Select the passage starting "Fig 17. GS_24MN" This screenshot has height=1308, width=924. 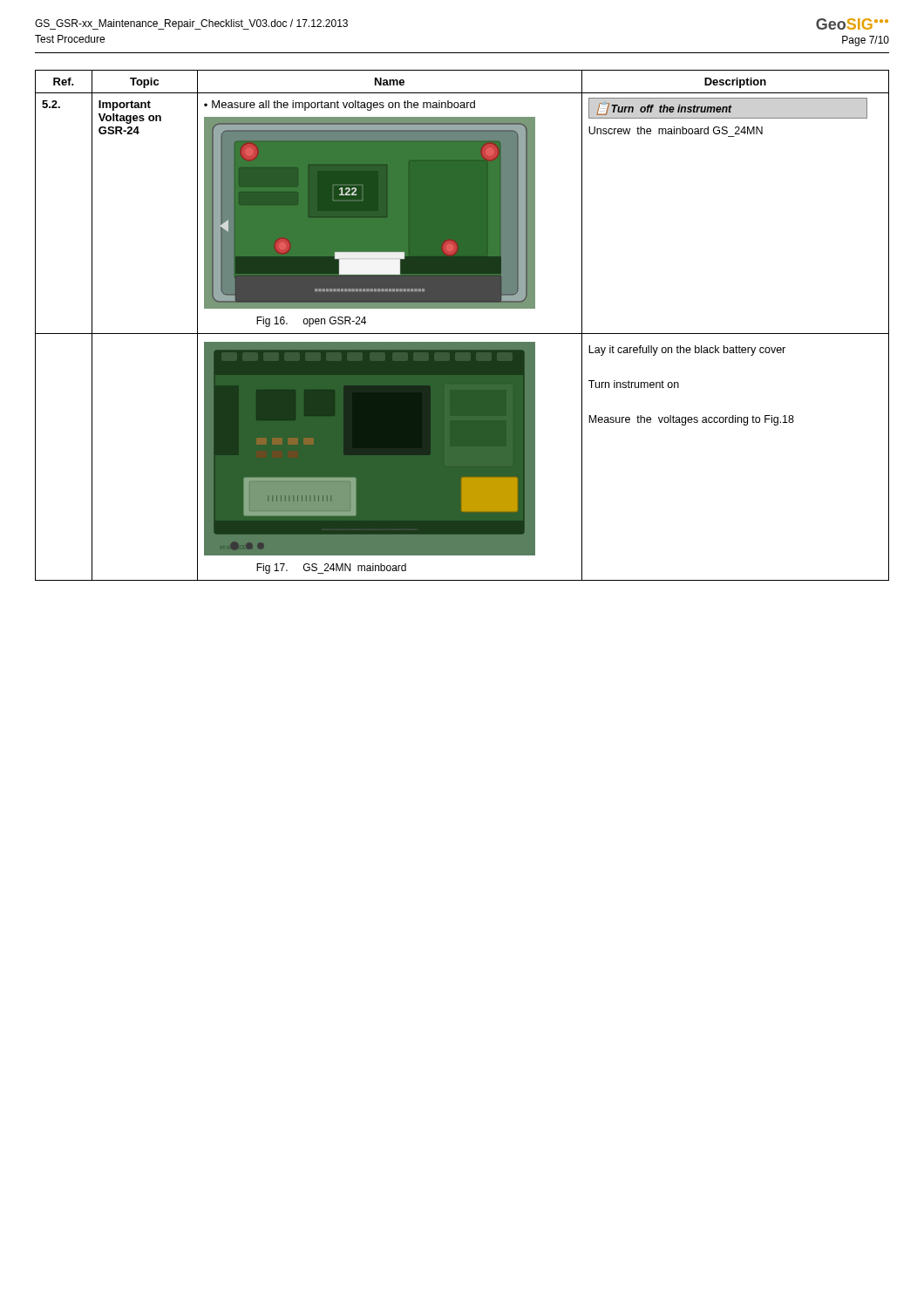(331, 568)
